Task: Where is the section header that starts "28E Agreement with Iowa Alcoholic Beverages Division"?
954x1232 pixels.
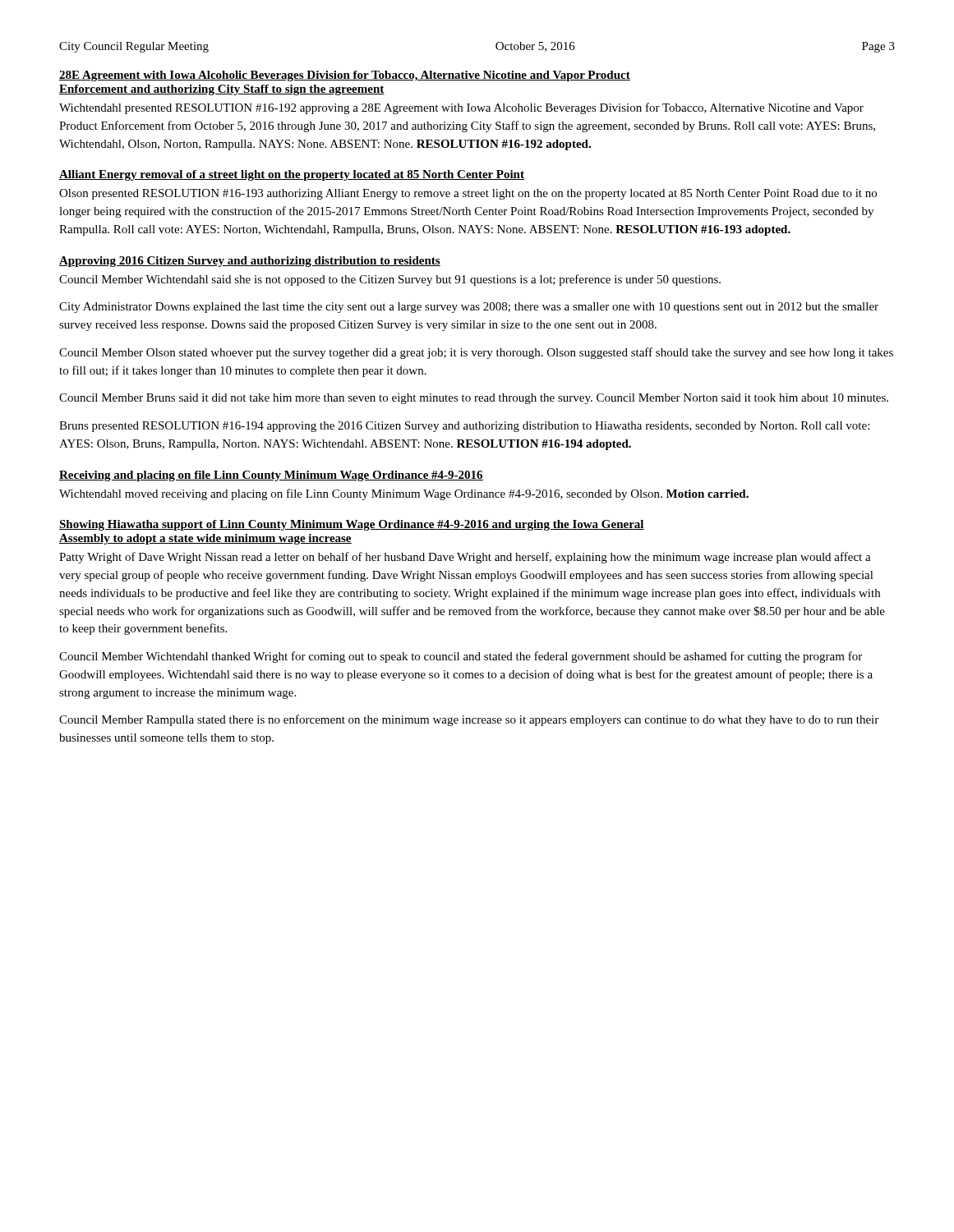Action: [345, 82]
